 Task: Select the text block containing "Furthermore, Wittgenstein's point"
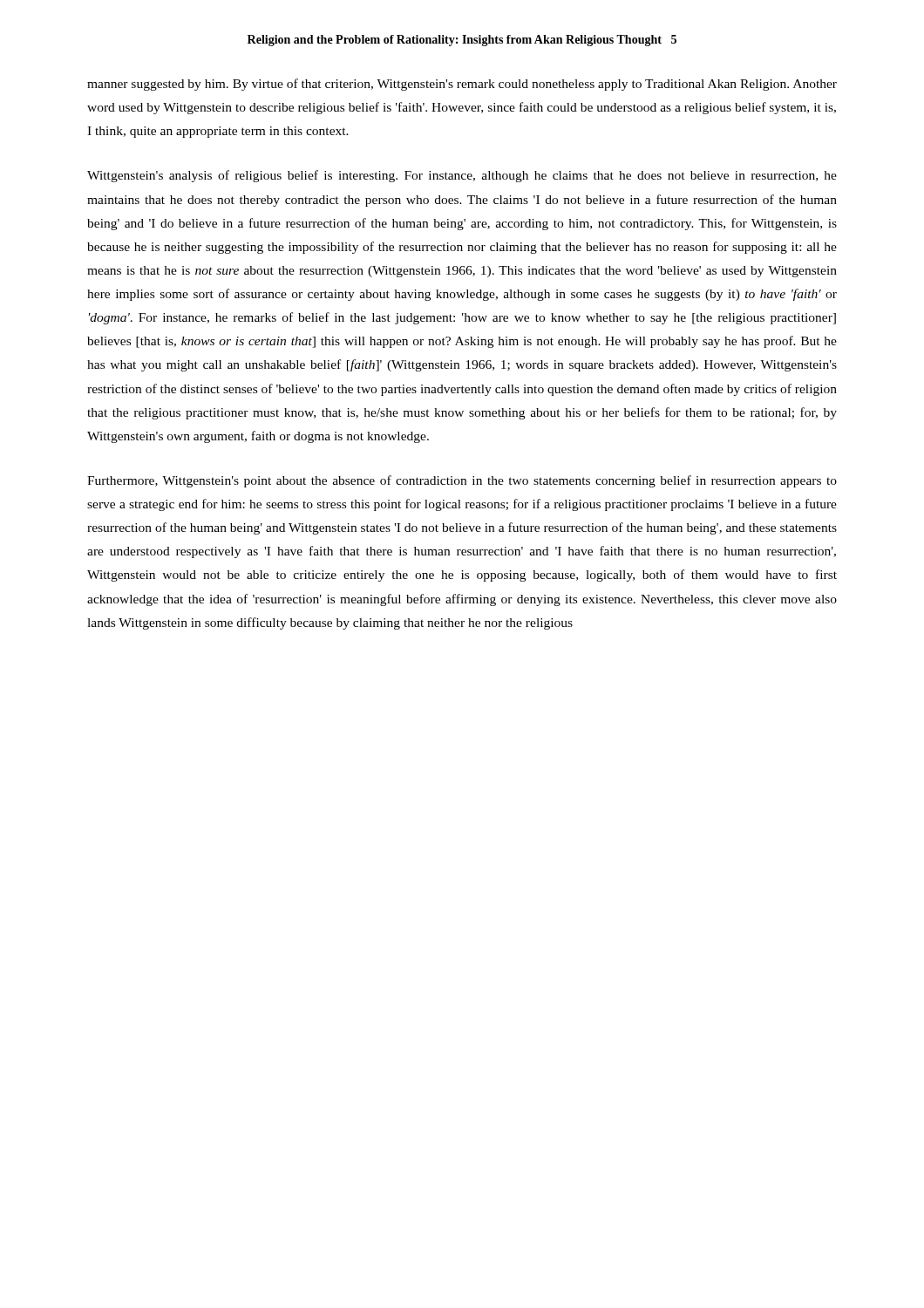pos(462,551)
